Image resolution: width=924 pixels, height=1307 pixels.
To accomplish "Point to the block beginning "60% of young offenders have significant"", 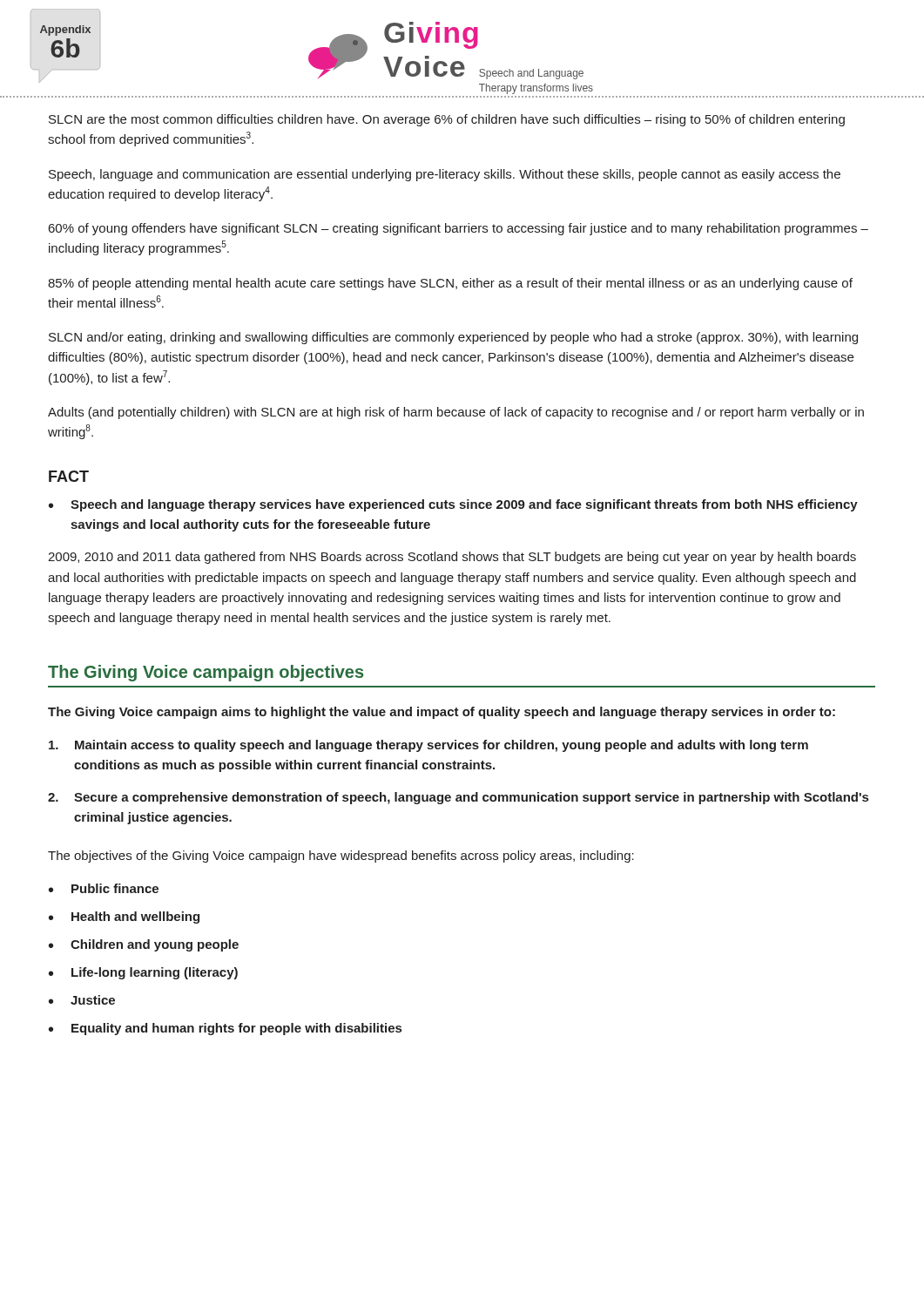I will coord(458,238).
